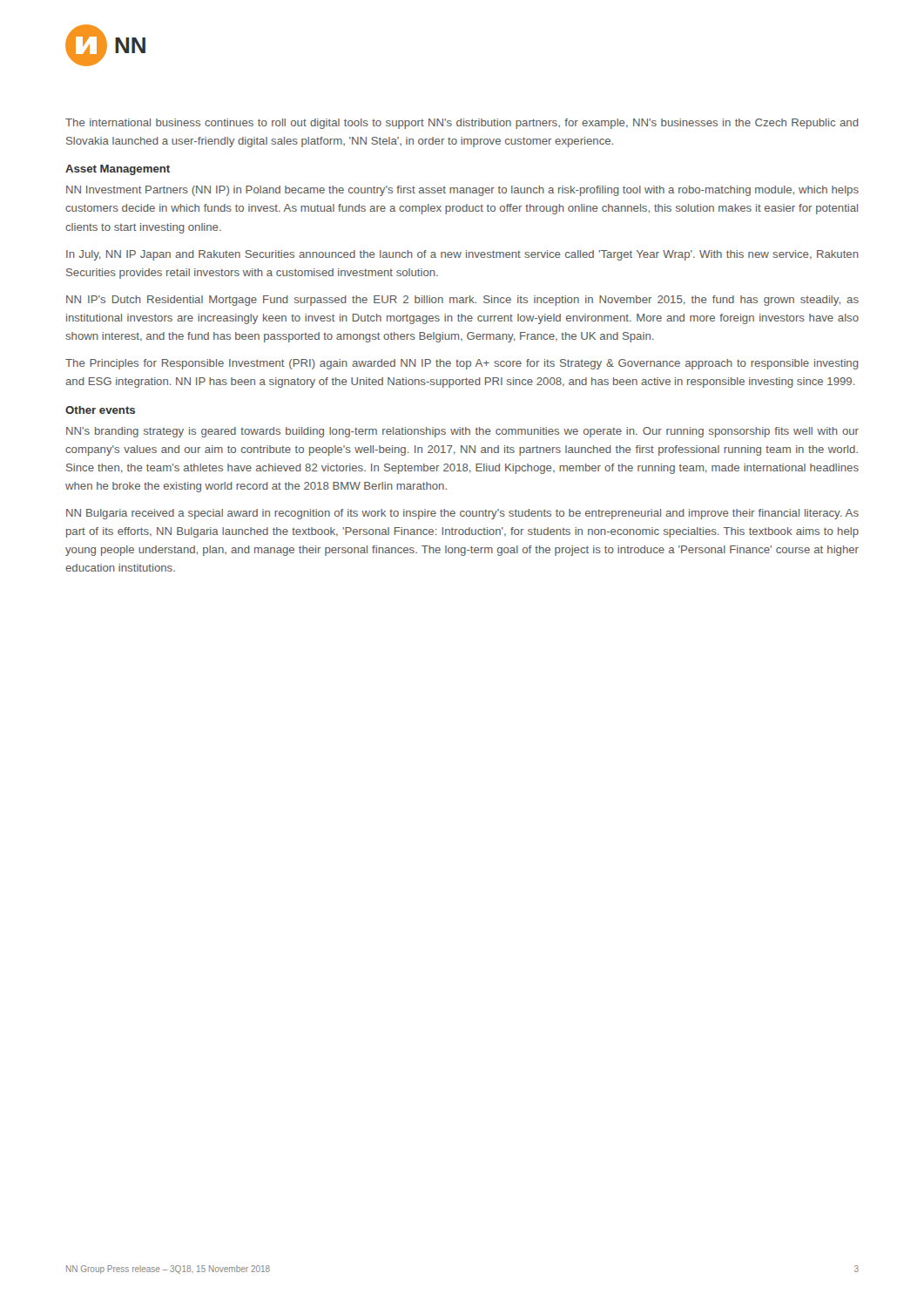Point to the block starting "The international business continues to roll out digital"
Image resolution: width=924 pixels, height=1307 pixels.
pos(462,132)
